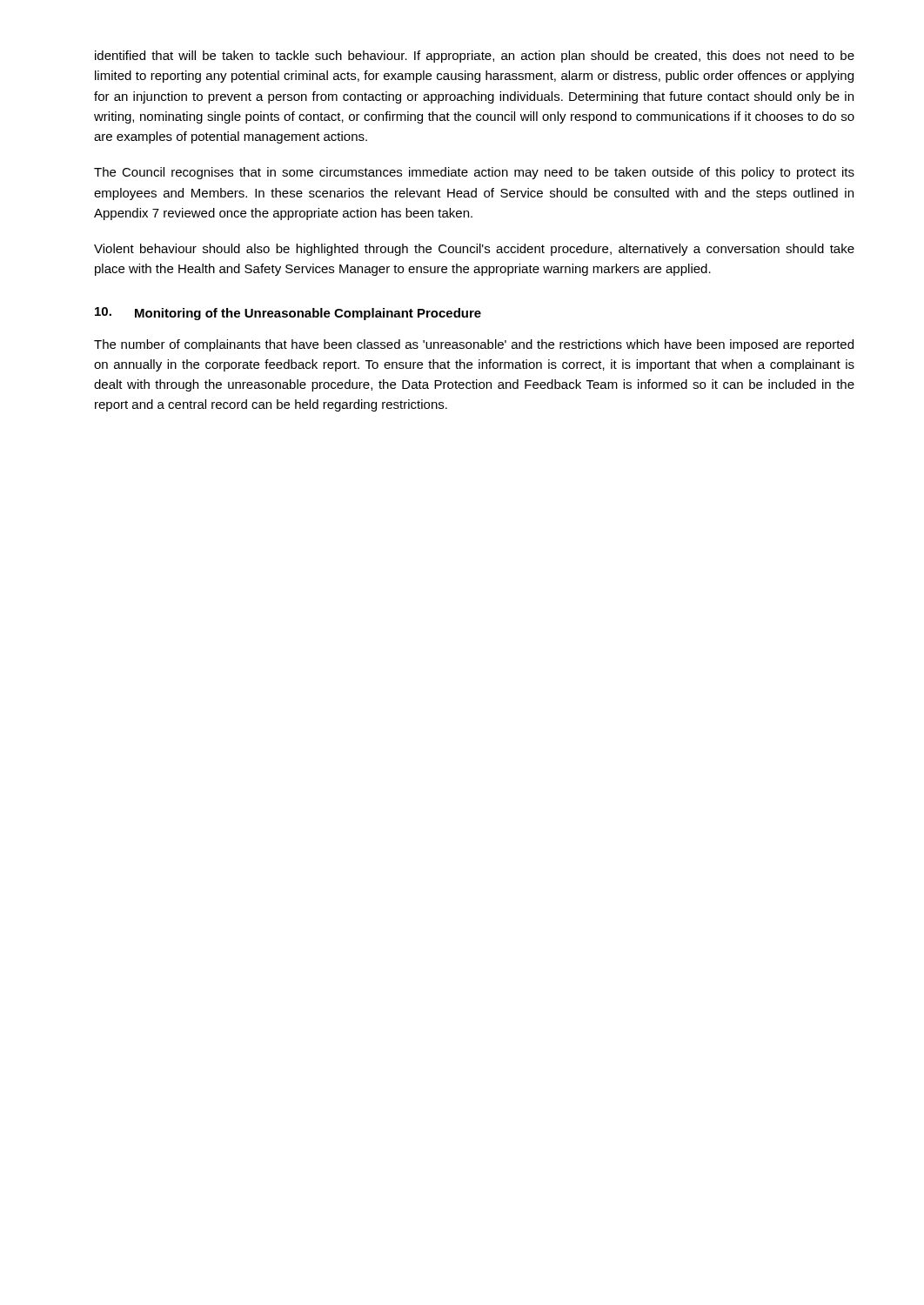The width and height of the screenshot is (924, 1305).
Task: Locate the region starting "Violent behaviour should also be"
Action: click(474, 259)
